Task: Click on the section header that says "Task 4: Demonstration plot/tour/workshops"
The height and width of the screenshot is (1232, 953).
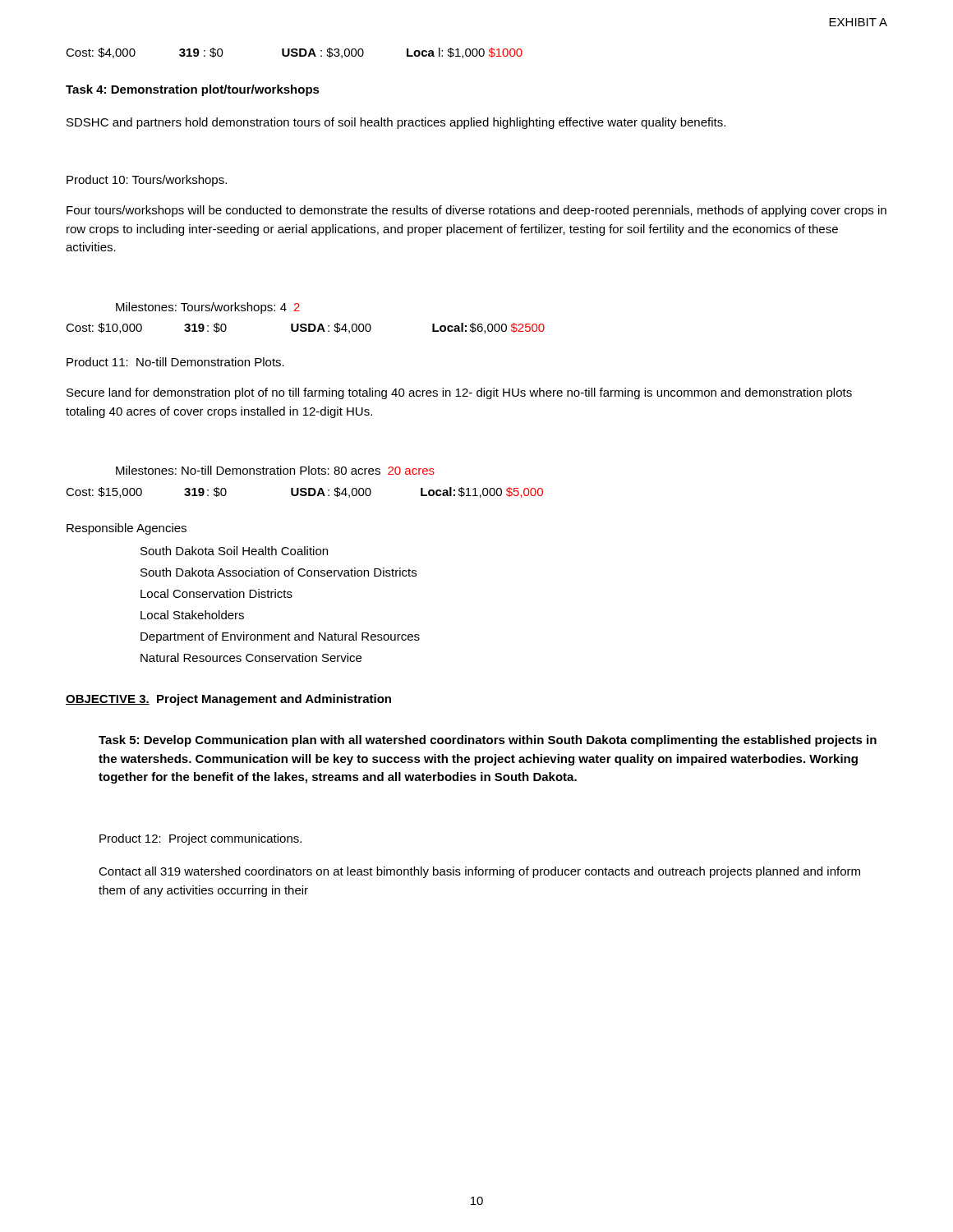Action: [x=193, y=89]
